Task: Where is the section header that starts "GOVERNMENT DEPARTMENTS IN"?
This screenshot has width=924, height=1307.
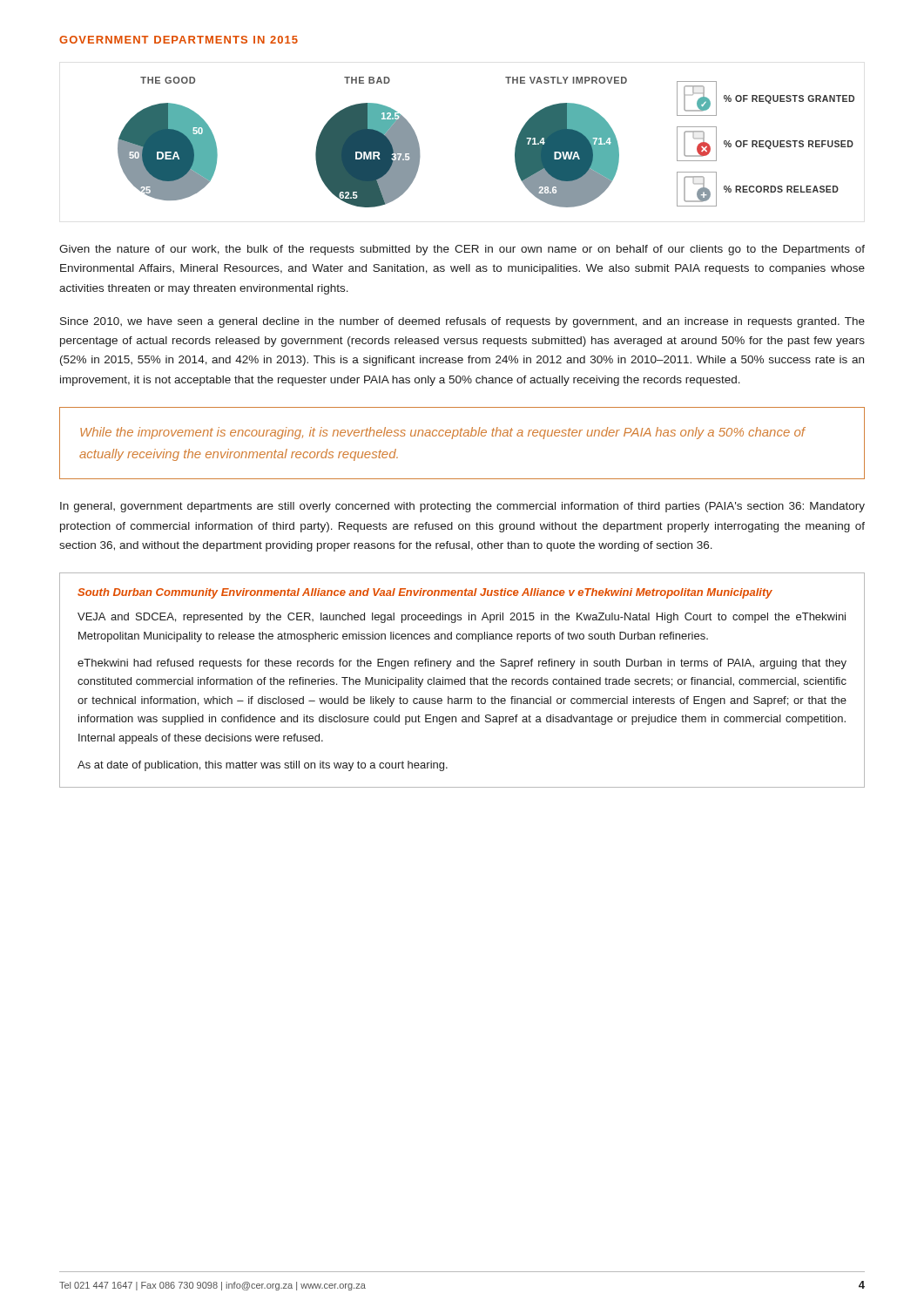Action: point(179,40)
